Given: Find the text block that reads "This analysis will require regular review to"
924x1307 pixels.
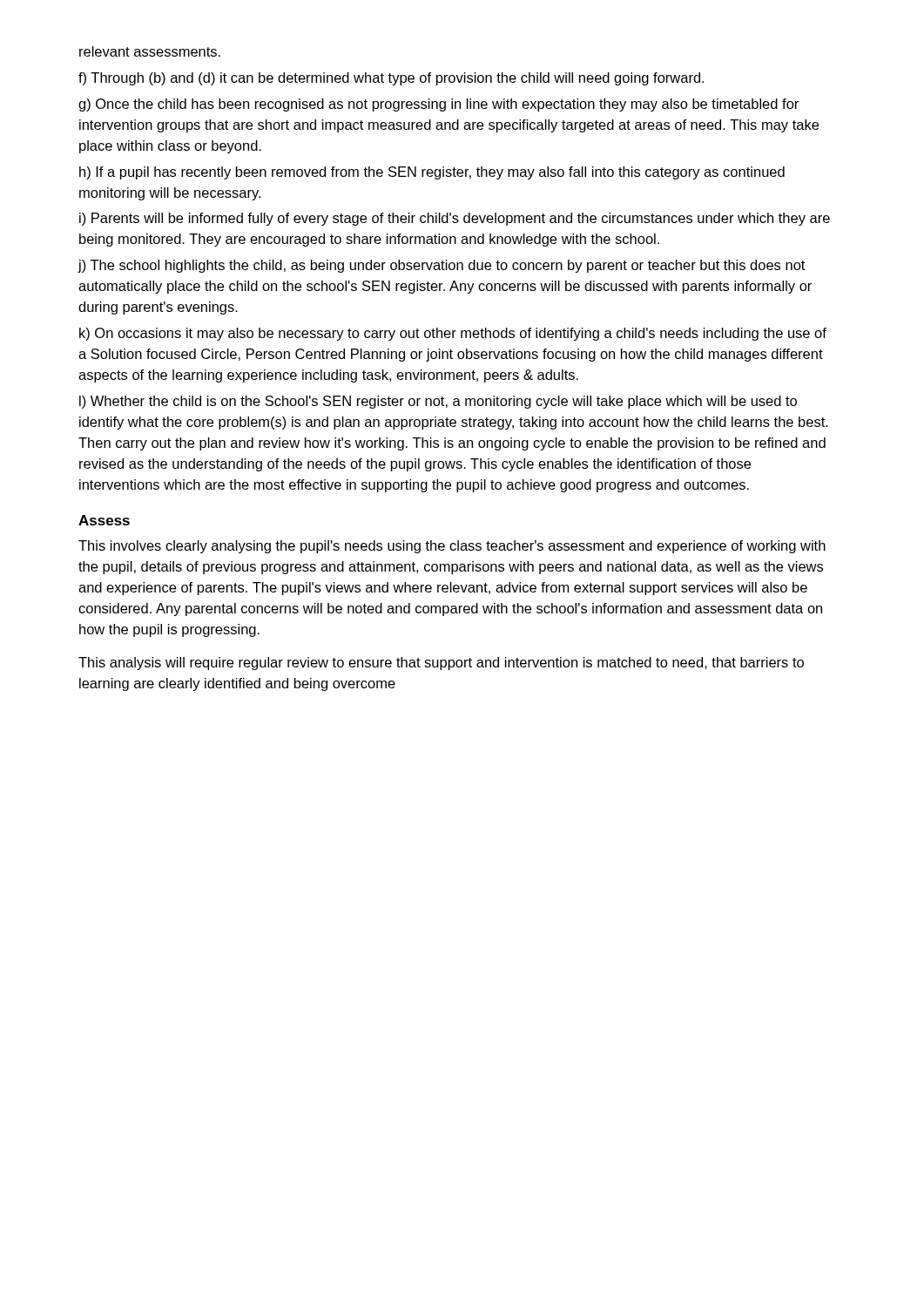Looking at the screenshot, I should coord(441,672).
